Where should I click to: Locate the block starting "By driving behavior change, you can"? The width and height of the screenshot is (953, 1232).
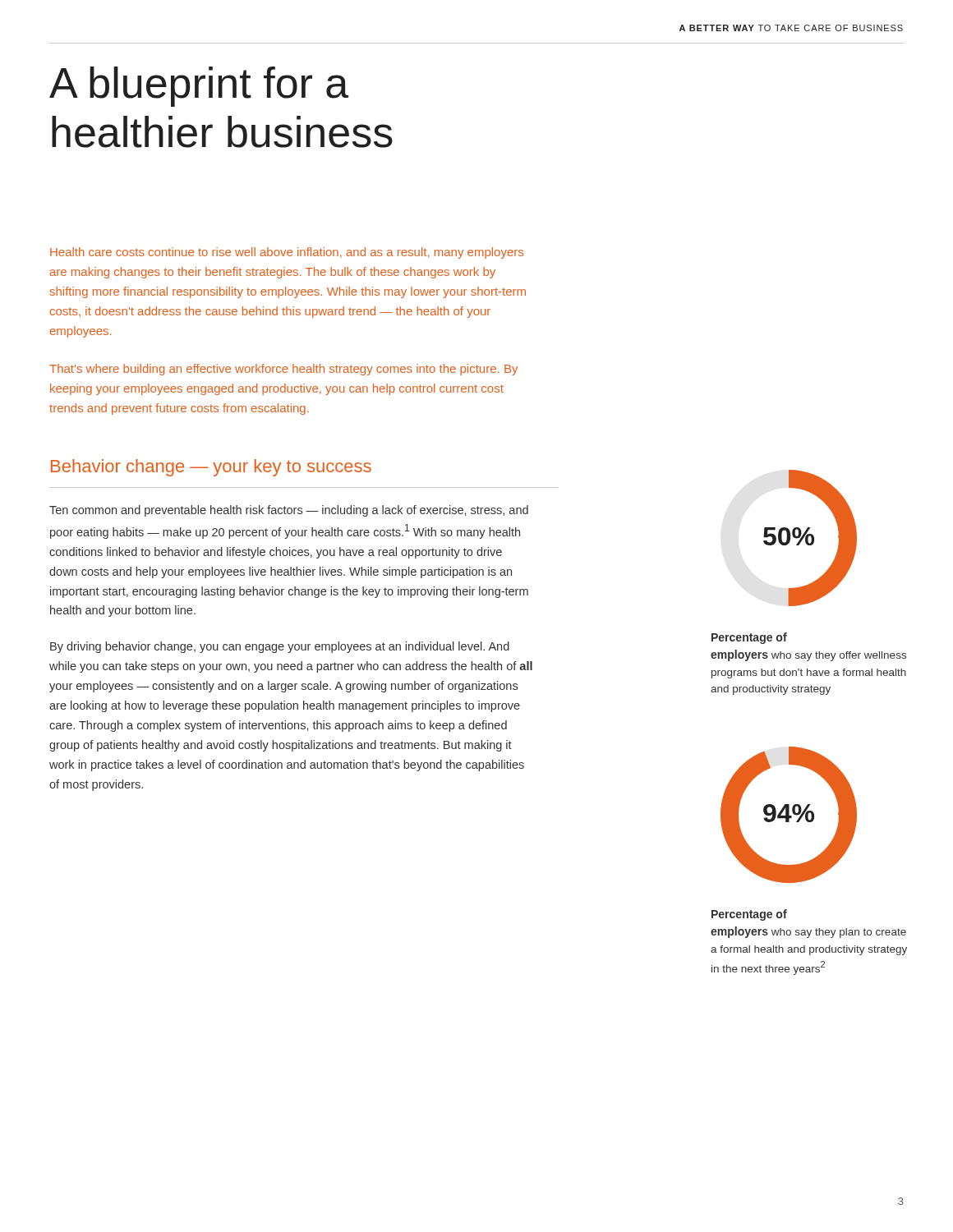click(292, 716)
